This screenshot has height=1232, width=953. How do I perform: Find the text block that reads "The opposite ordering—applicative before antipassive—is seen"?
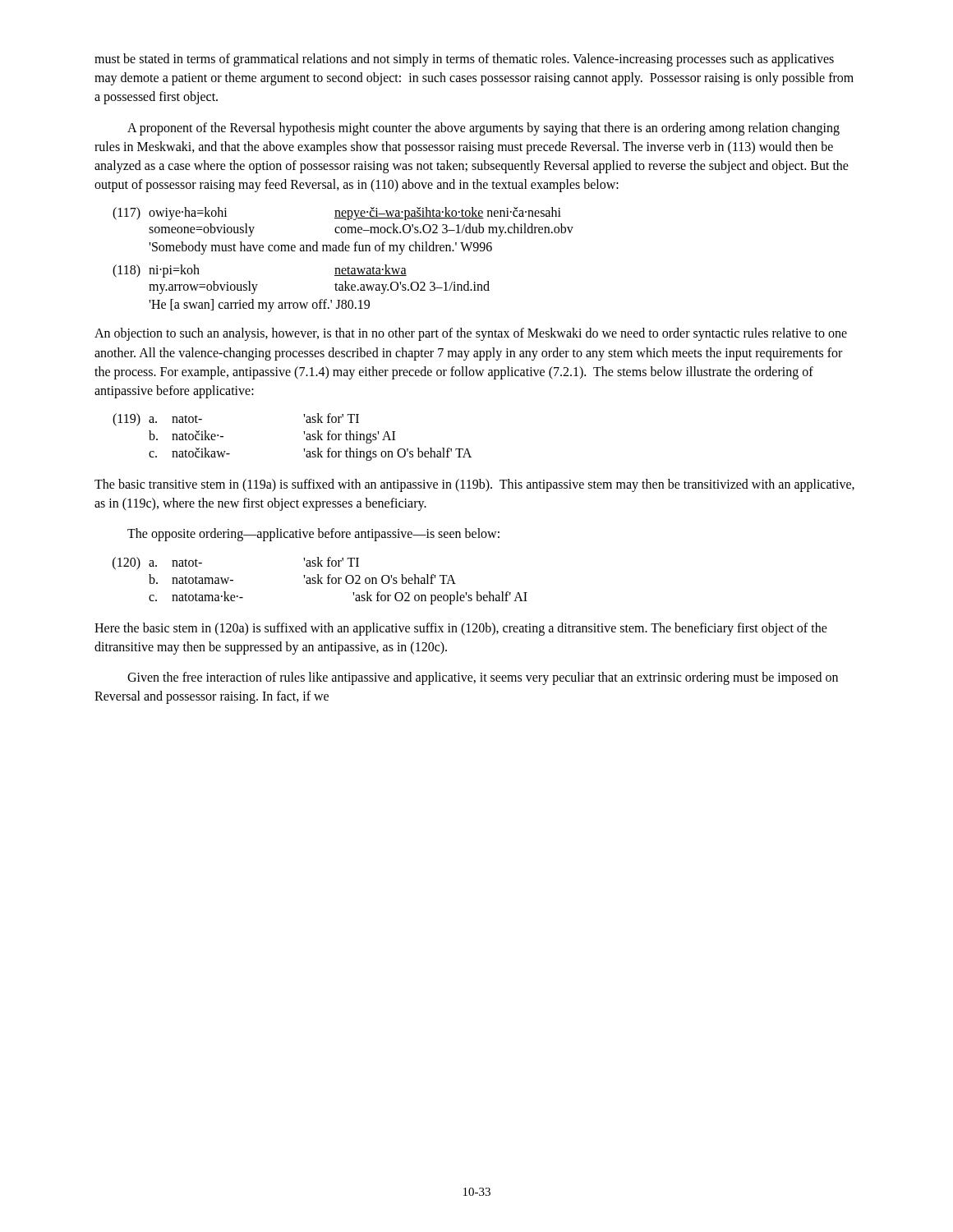point(493,534)
